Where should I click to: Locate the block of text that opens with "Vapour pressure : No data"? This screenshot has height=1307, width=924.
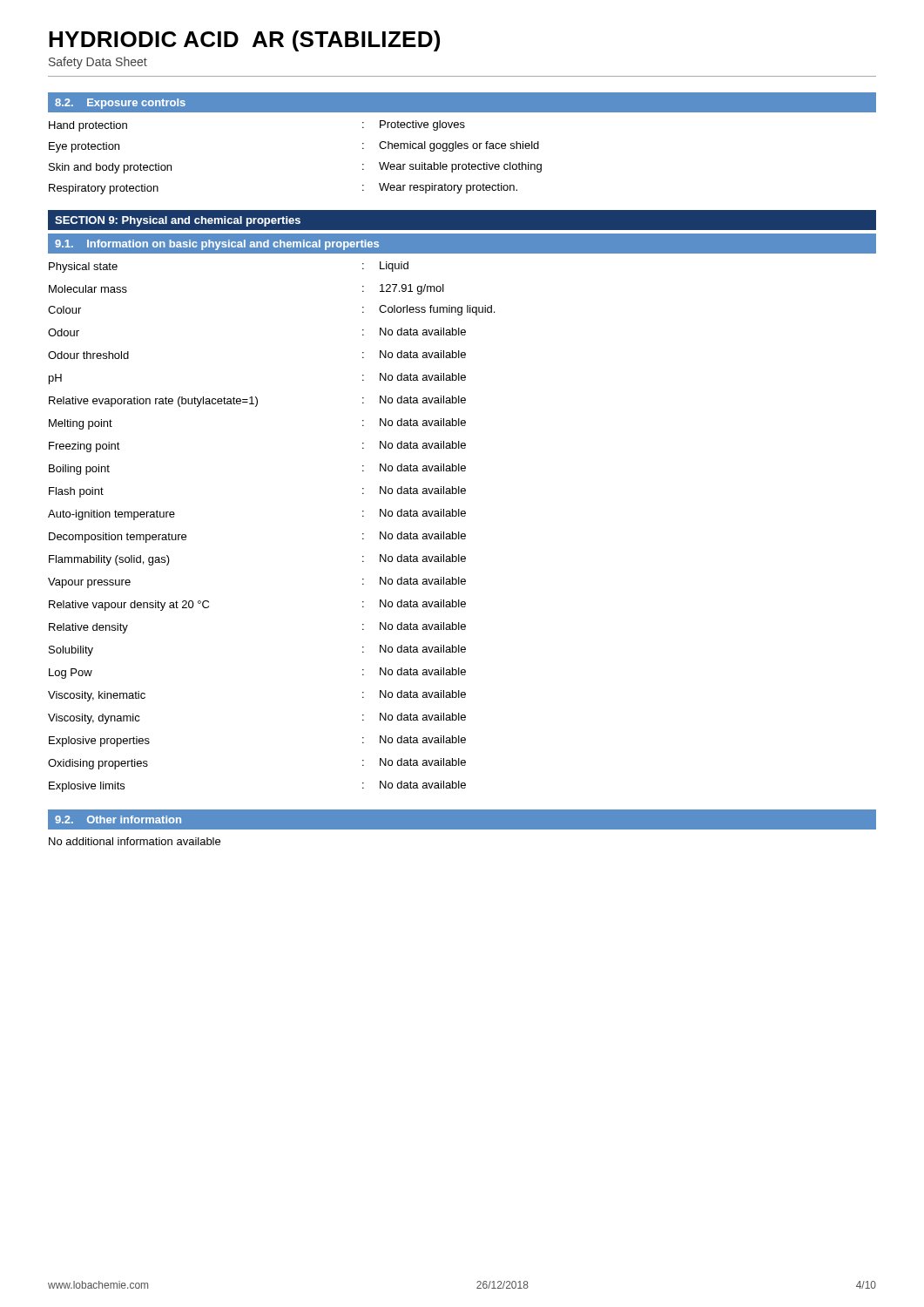point(462,582)
